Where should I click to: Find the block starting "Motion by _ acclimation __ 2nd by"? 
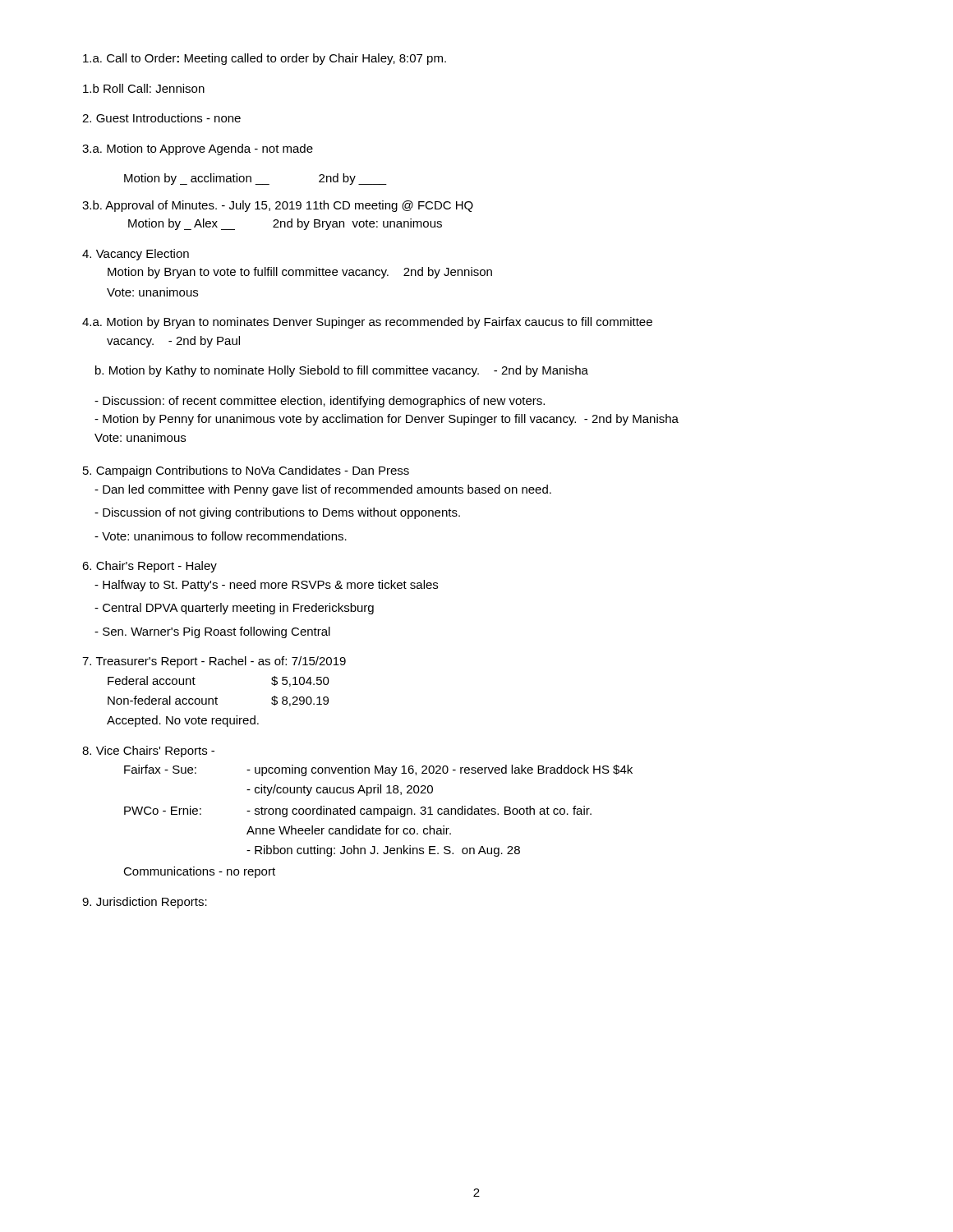[255, 178]
